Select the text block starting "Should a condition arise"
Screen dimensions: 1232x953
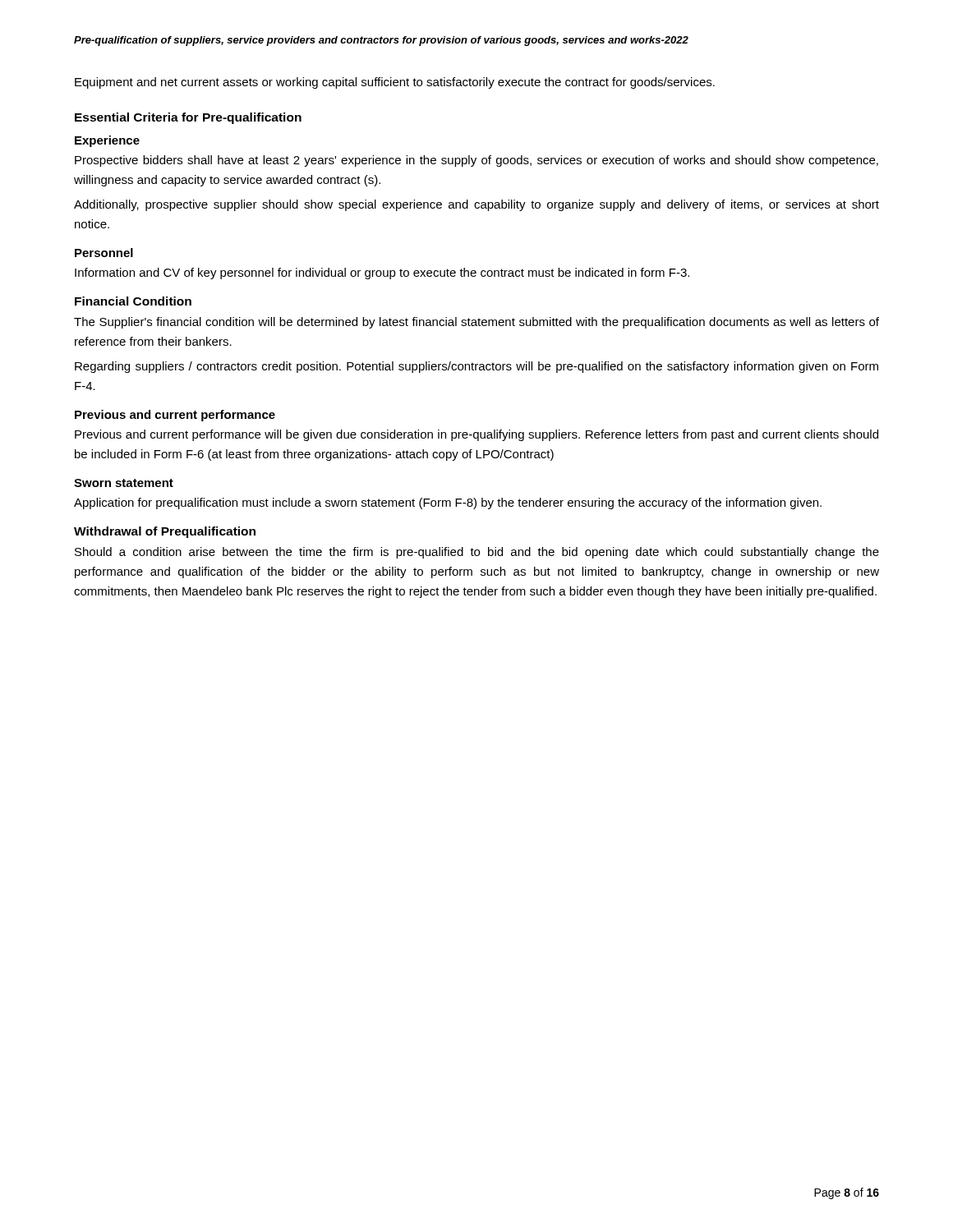[x=476, y=571]
